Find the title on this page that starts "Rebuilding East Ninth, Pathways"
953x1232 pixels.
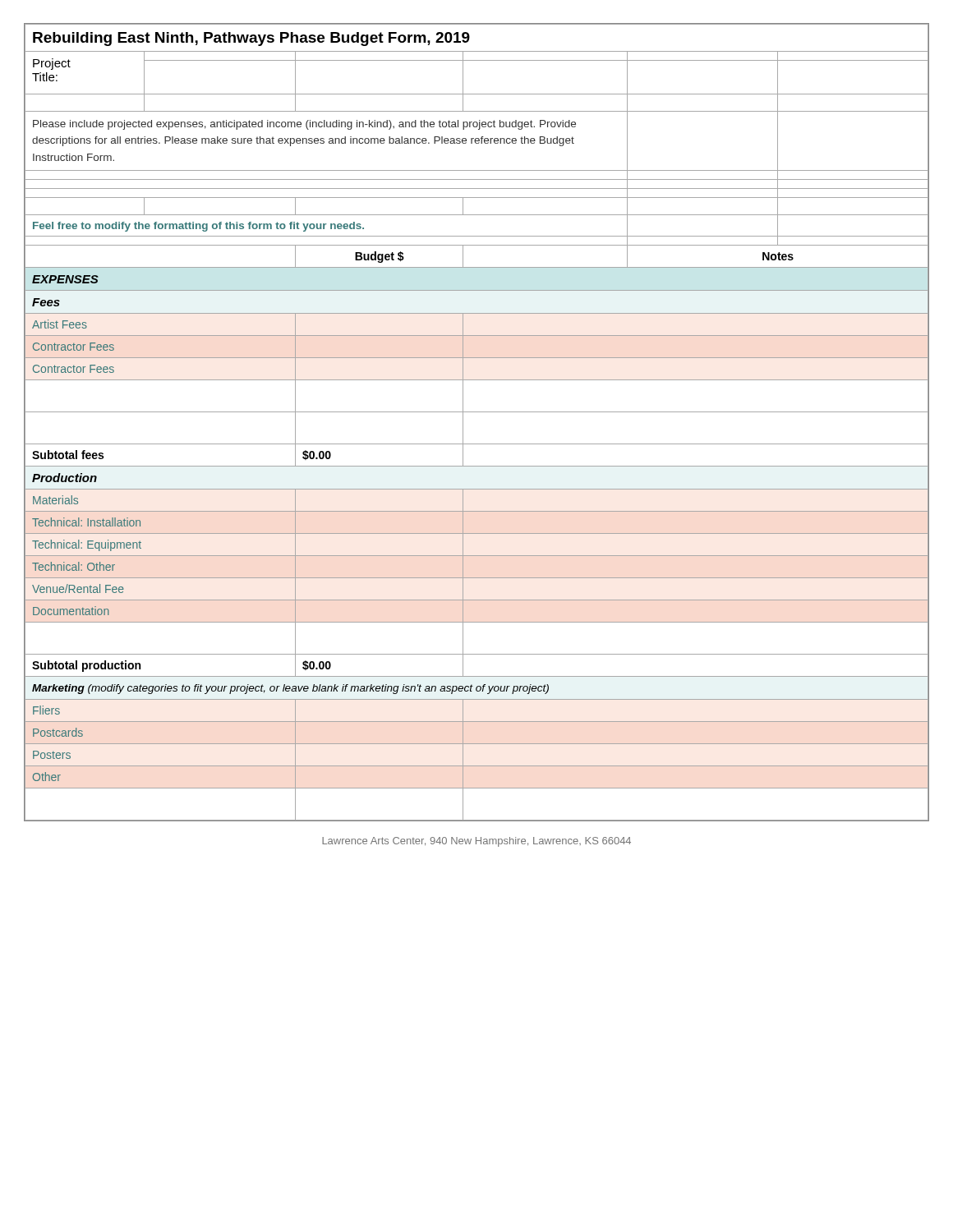coord(251,37)
